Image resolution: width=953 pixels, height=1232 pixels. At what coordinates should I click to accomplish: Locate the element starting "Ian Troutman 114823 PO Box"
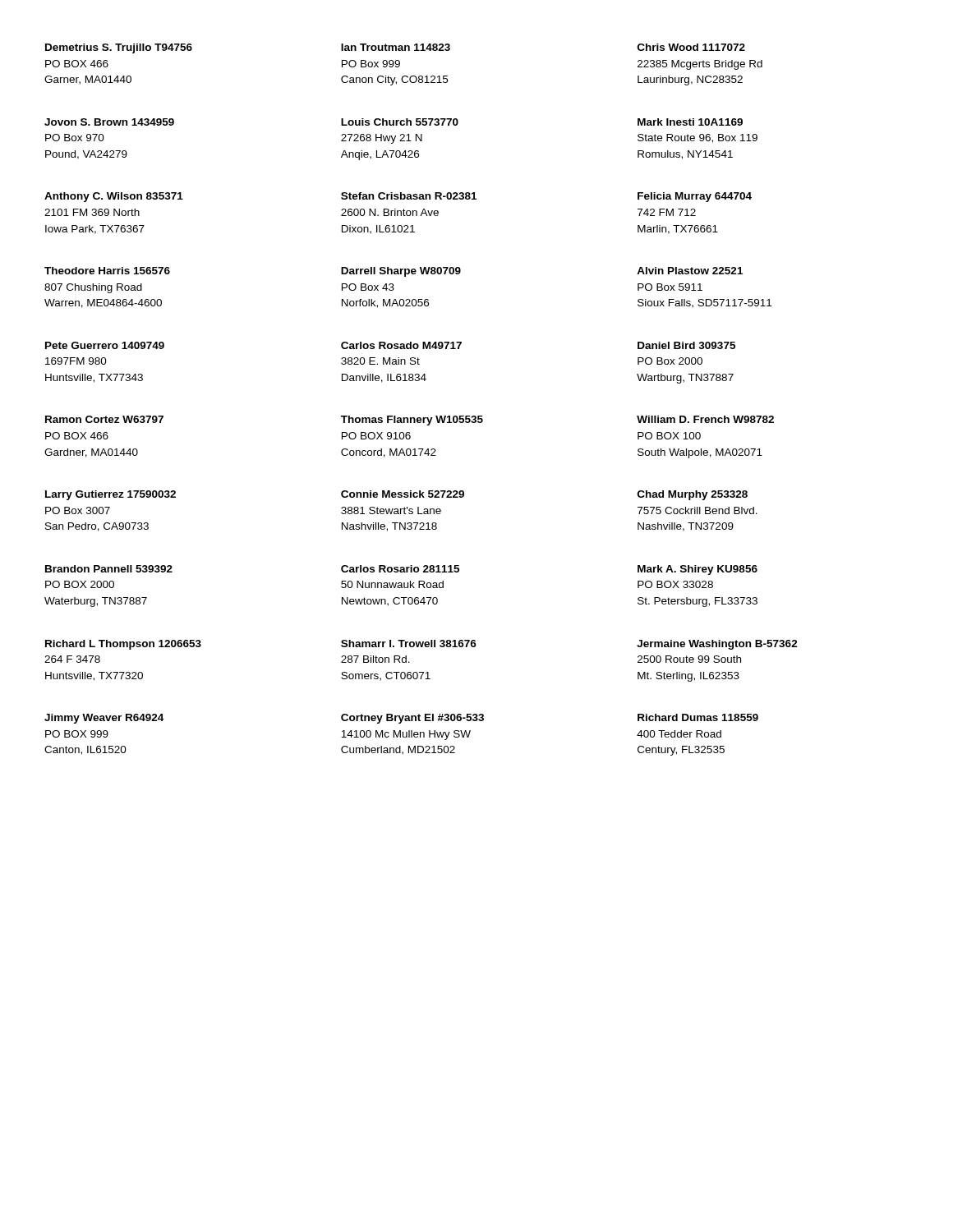(x=396, y=47)
